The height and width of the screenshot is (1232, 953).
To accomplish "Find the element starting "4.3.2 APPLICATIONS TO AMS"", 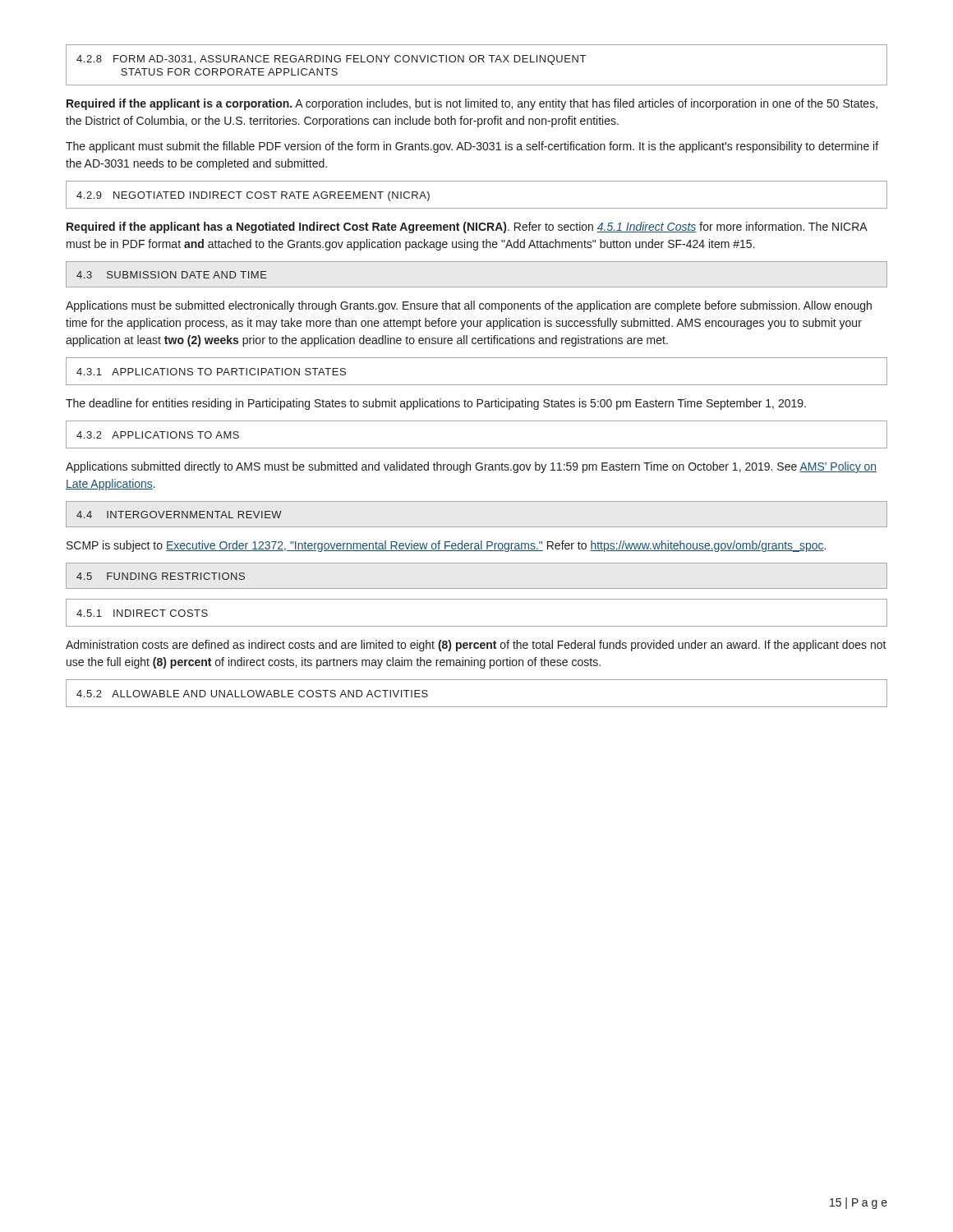I will tap(158, 435).
